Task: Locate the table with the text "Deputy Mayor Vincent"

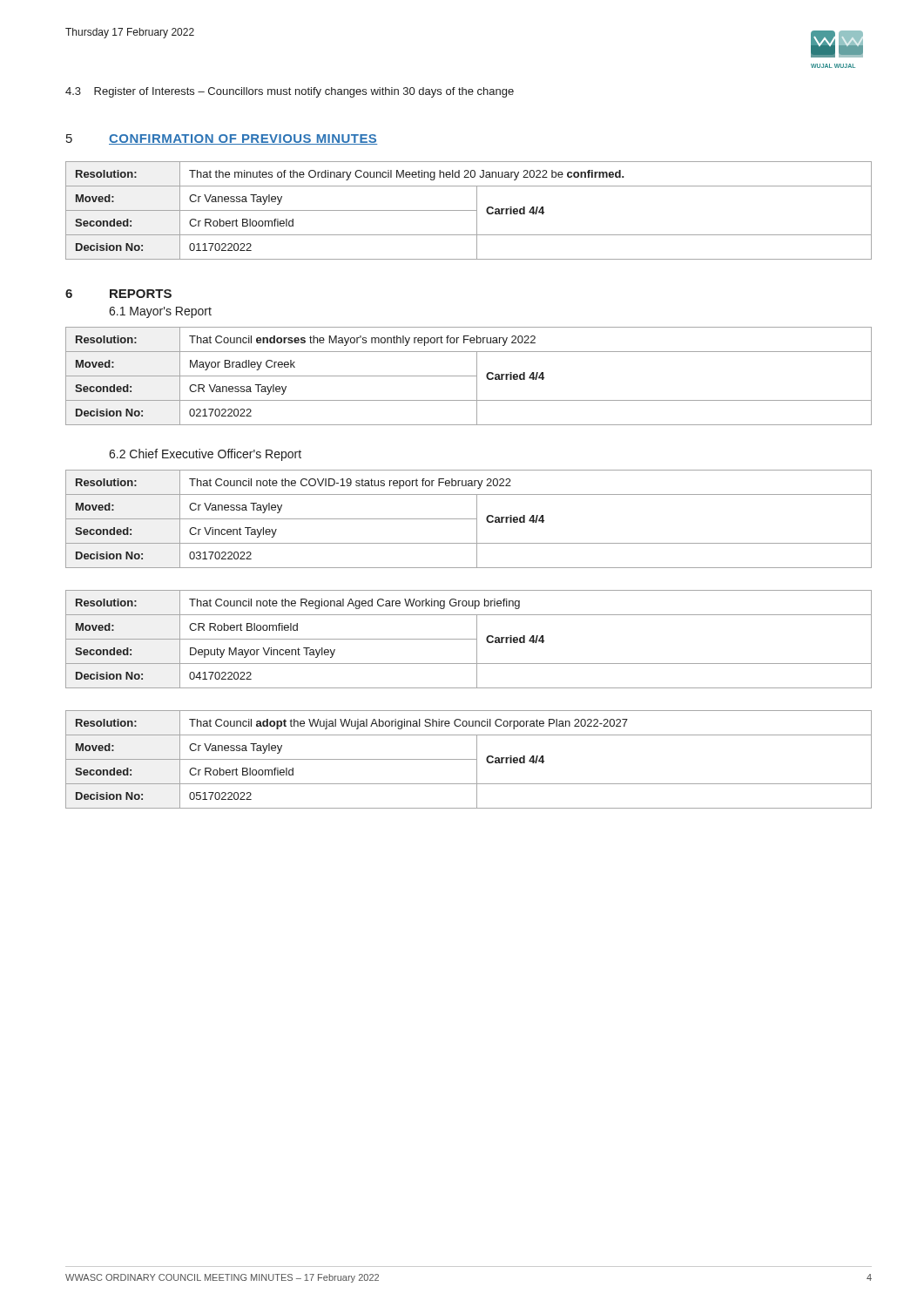Action: tap(469, 639)
